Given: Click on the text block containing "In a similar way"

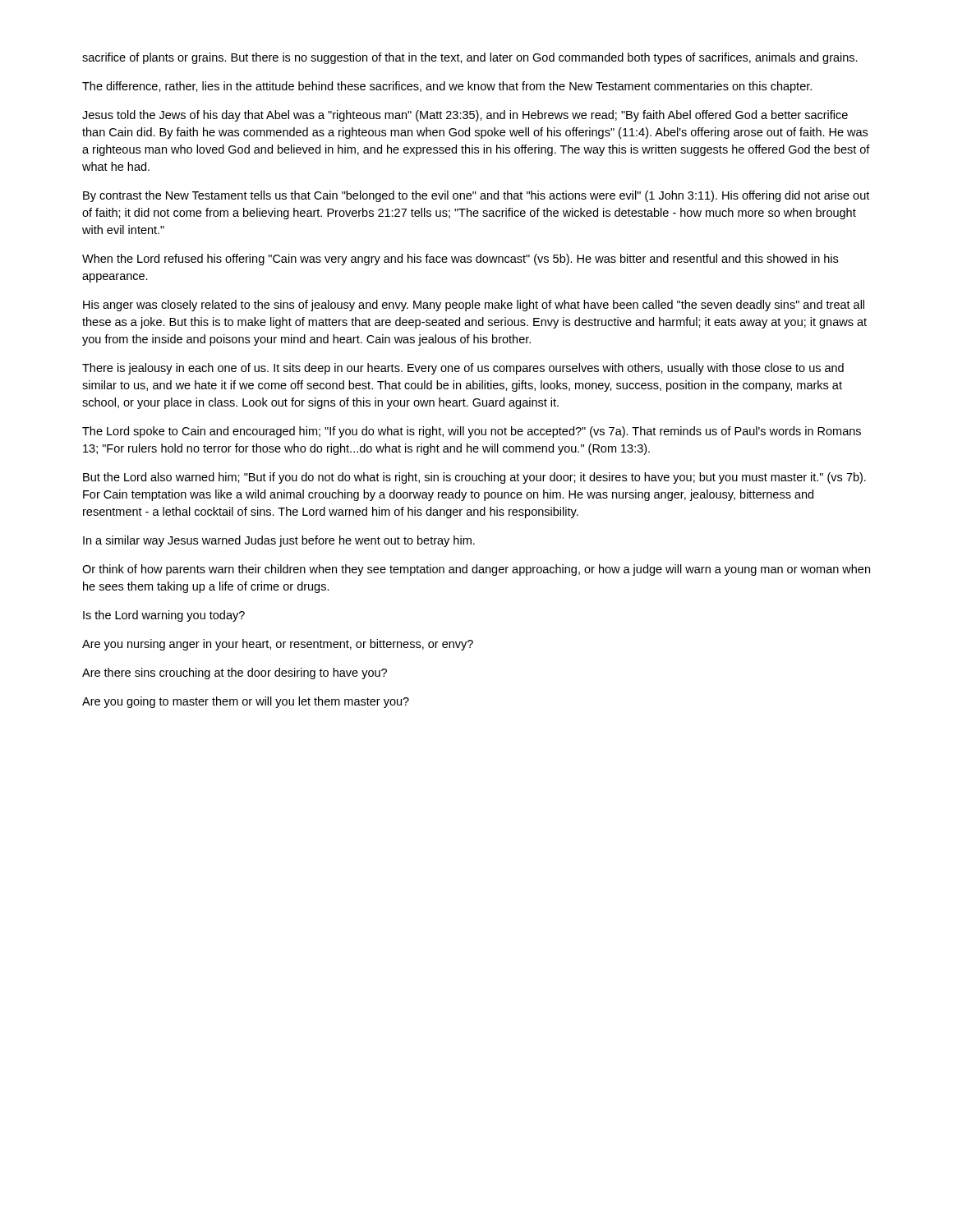Looking at the screenshot, I should [279, 541].
